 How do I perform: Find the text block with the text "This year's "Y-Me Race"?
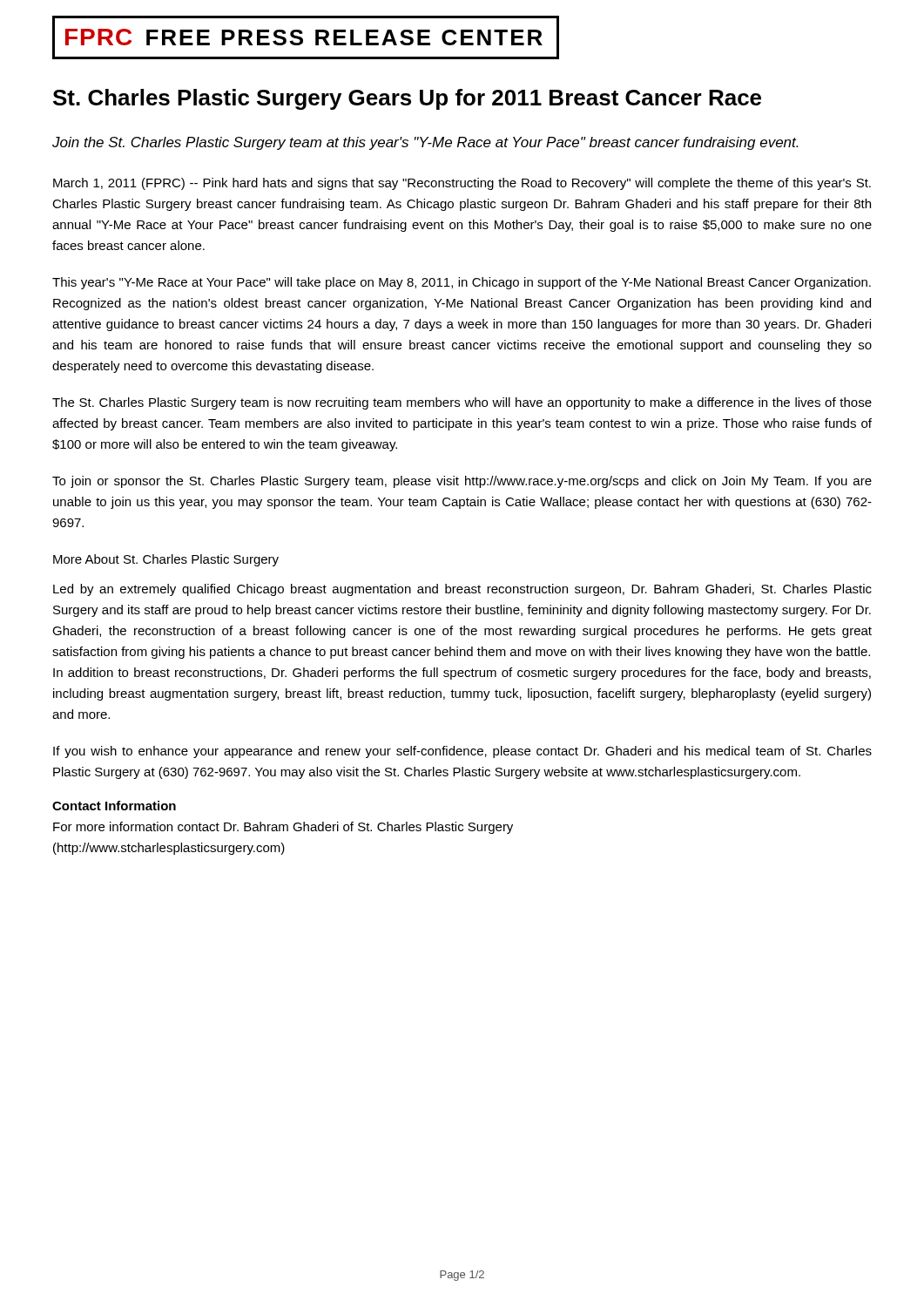coord(462,324)
